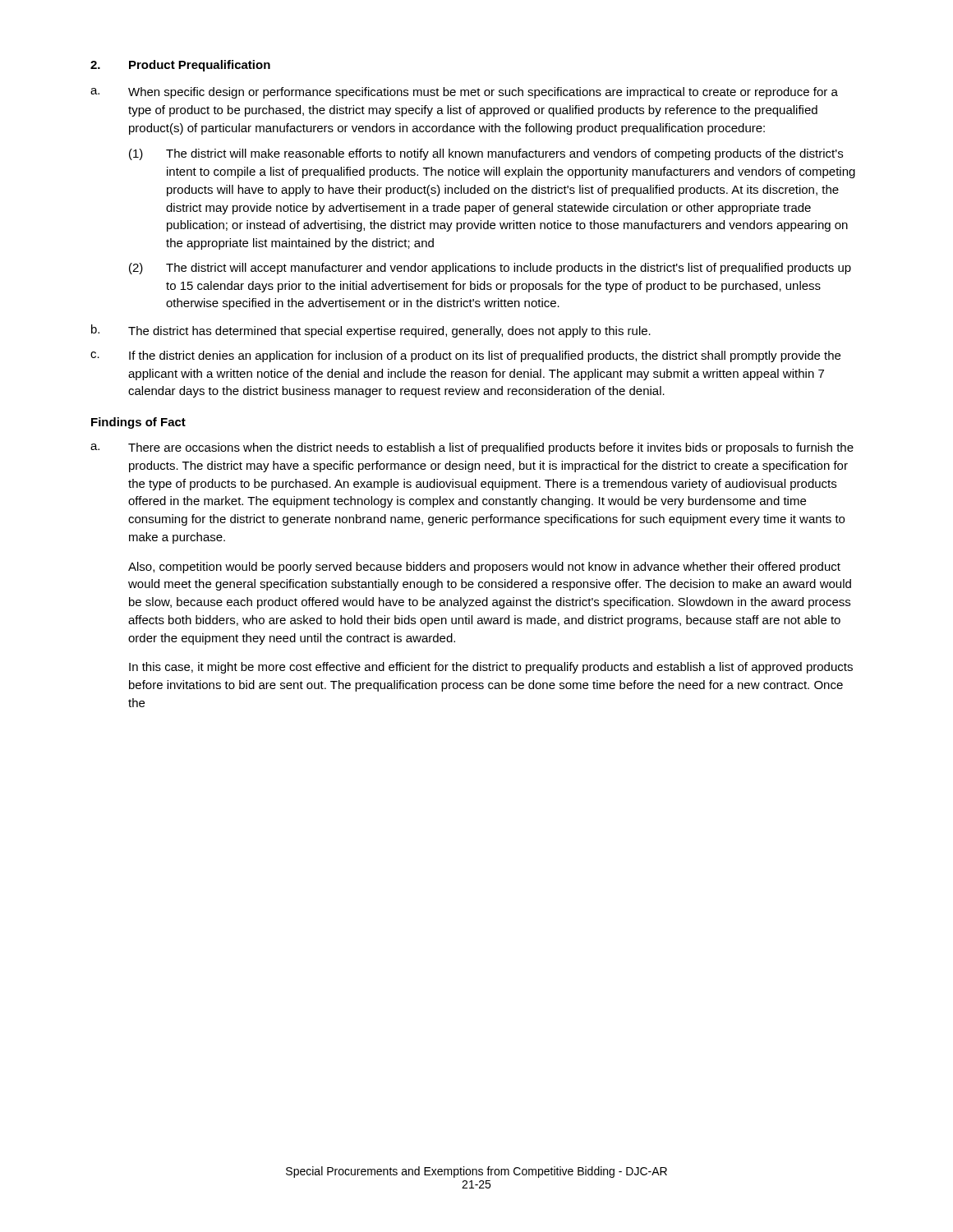Point to the text block starting "Findings of Fact"
Viewport: 953px width, 1232px height.
(138, 422)
